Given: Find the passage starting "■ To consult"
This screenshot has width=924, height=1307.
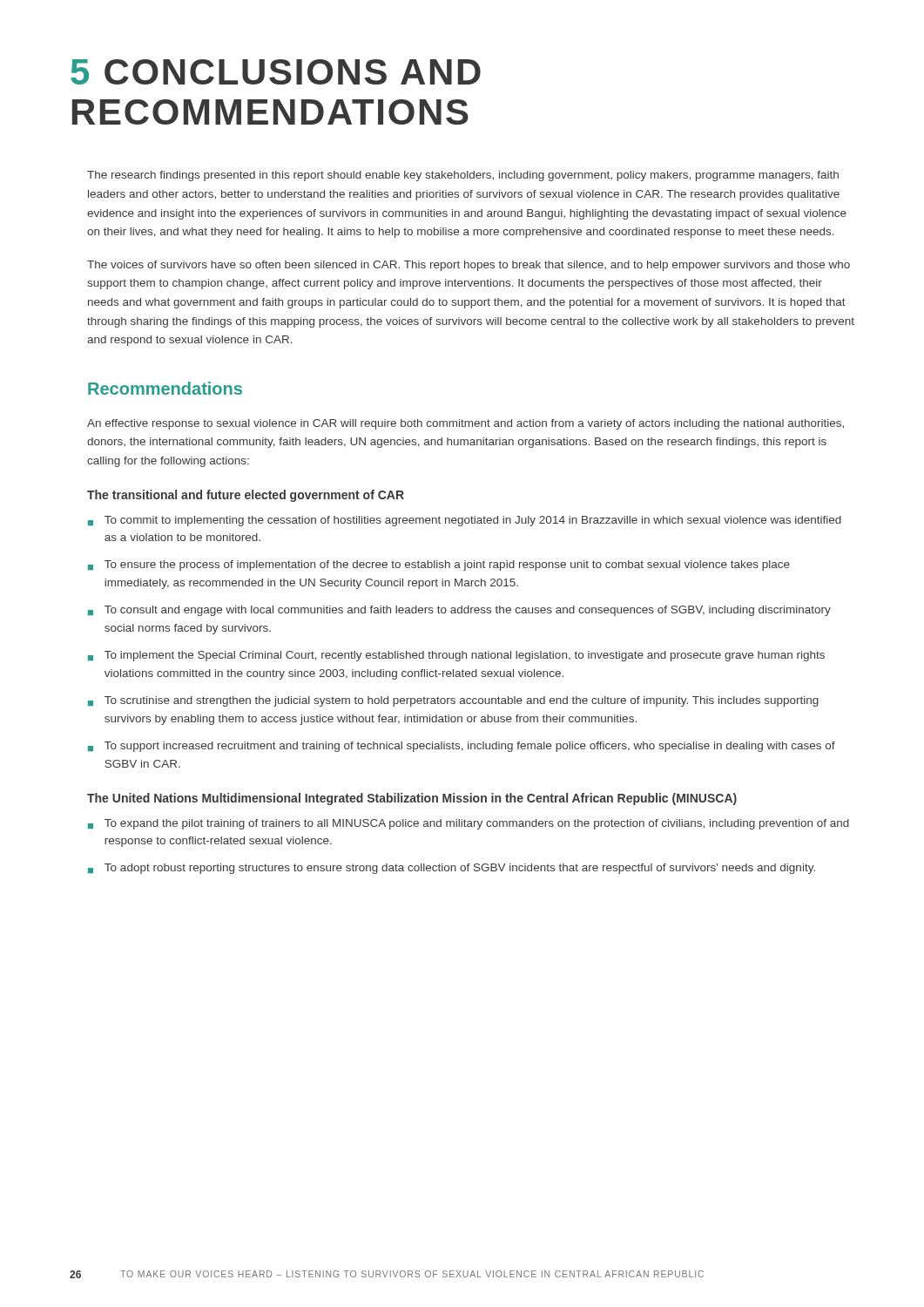Looking at the screenshot, I should [x=462, y=620].
